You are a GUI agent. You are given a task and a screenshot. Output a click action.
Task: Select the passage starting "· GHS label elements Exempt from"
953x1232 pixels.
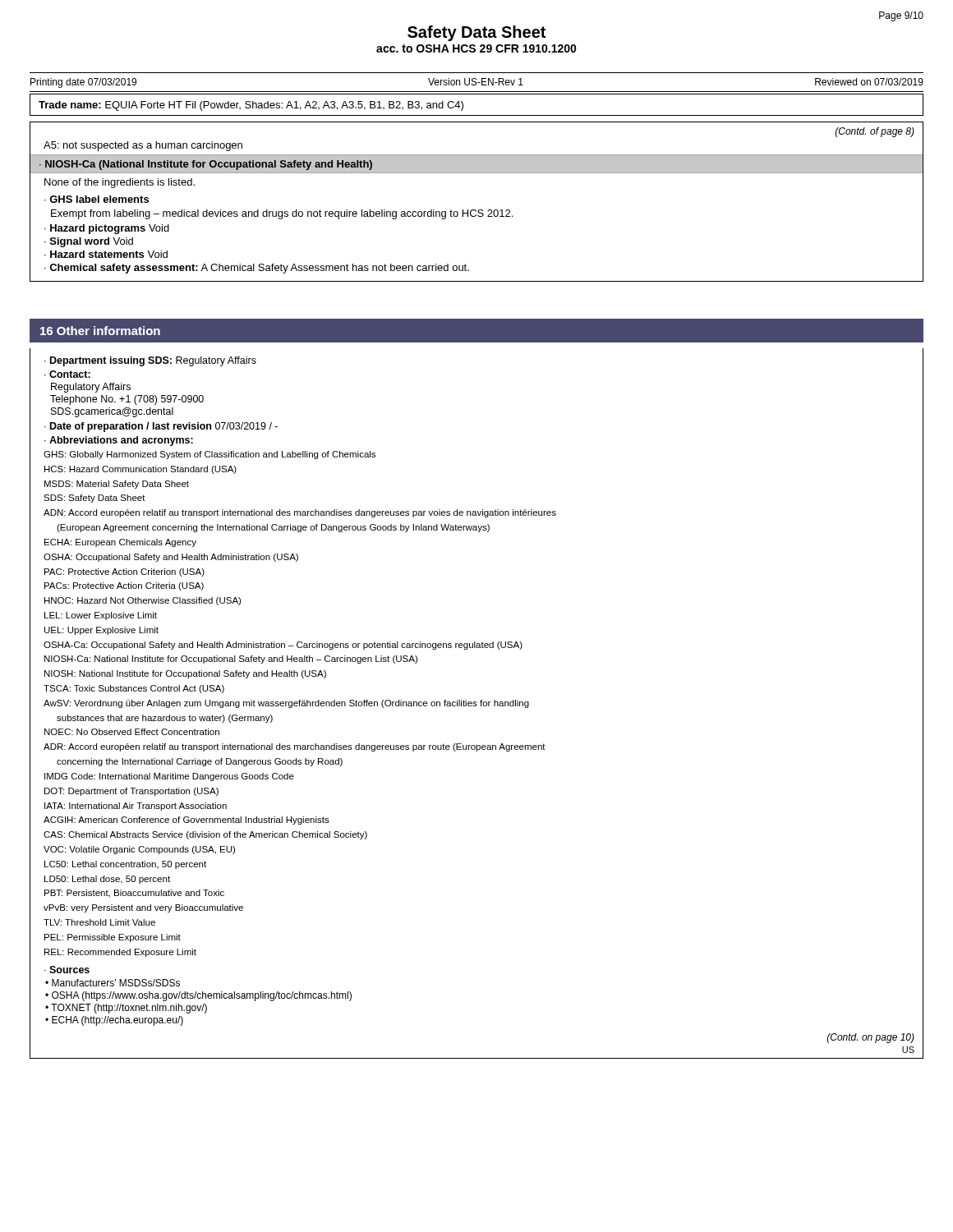click(97, 199)
